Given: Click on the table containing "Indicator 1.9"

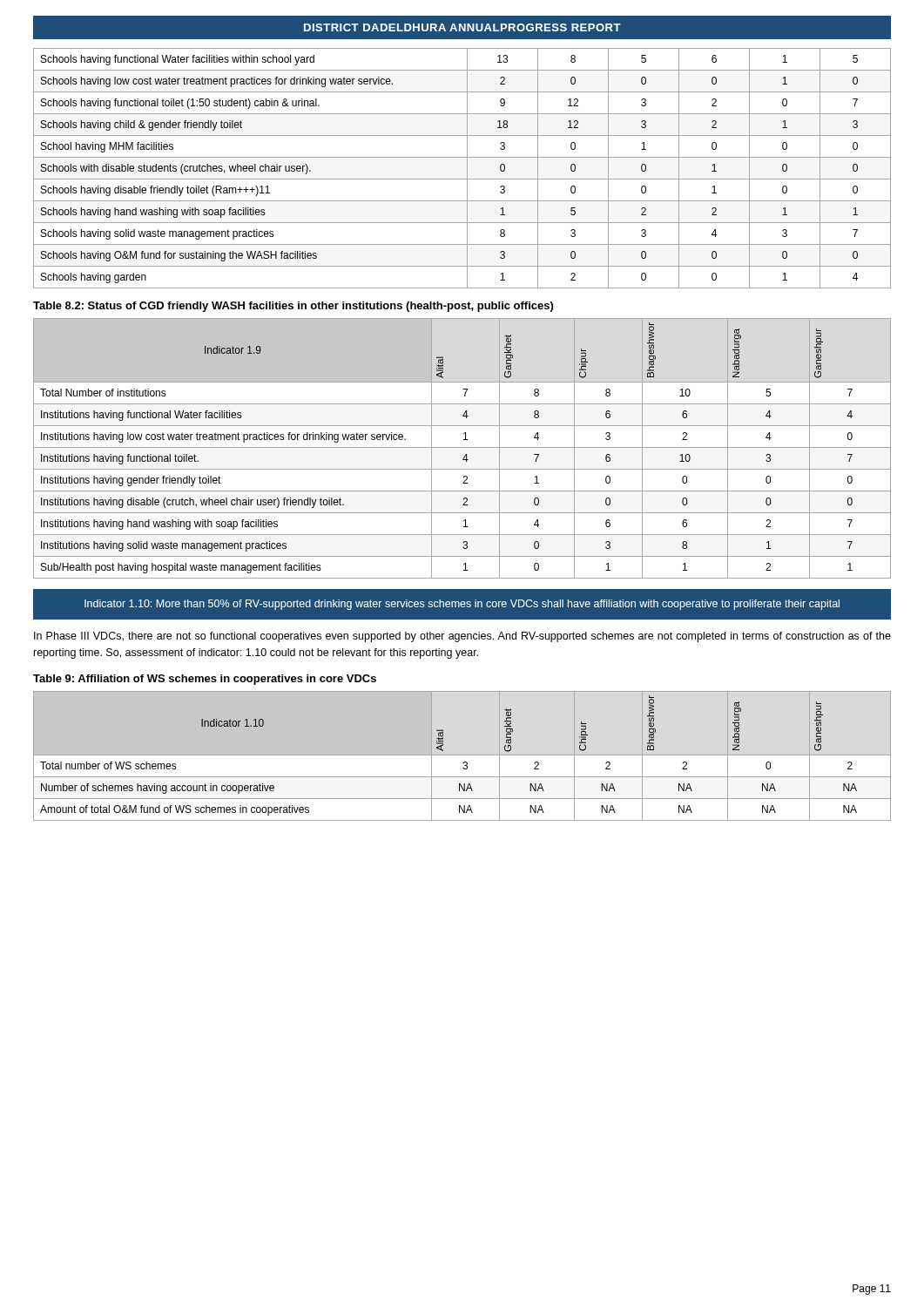Looking at the screenshot, I should [x=462, y=448].
